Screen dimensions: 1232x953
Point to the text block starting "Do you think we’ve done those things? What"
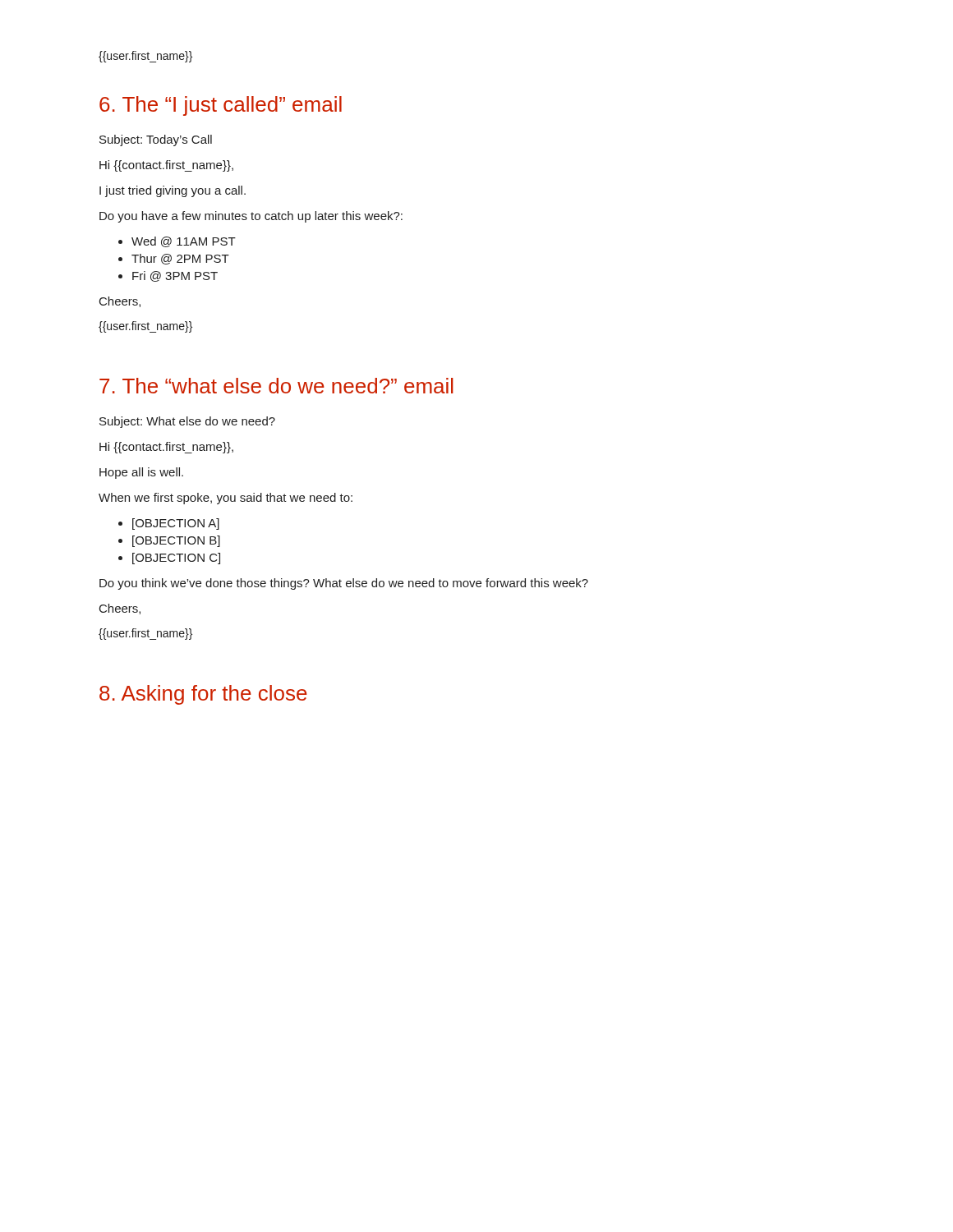click(343, 583)
